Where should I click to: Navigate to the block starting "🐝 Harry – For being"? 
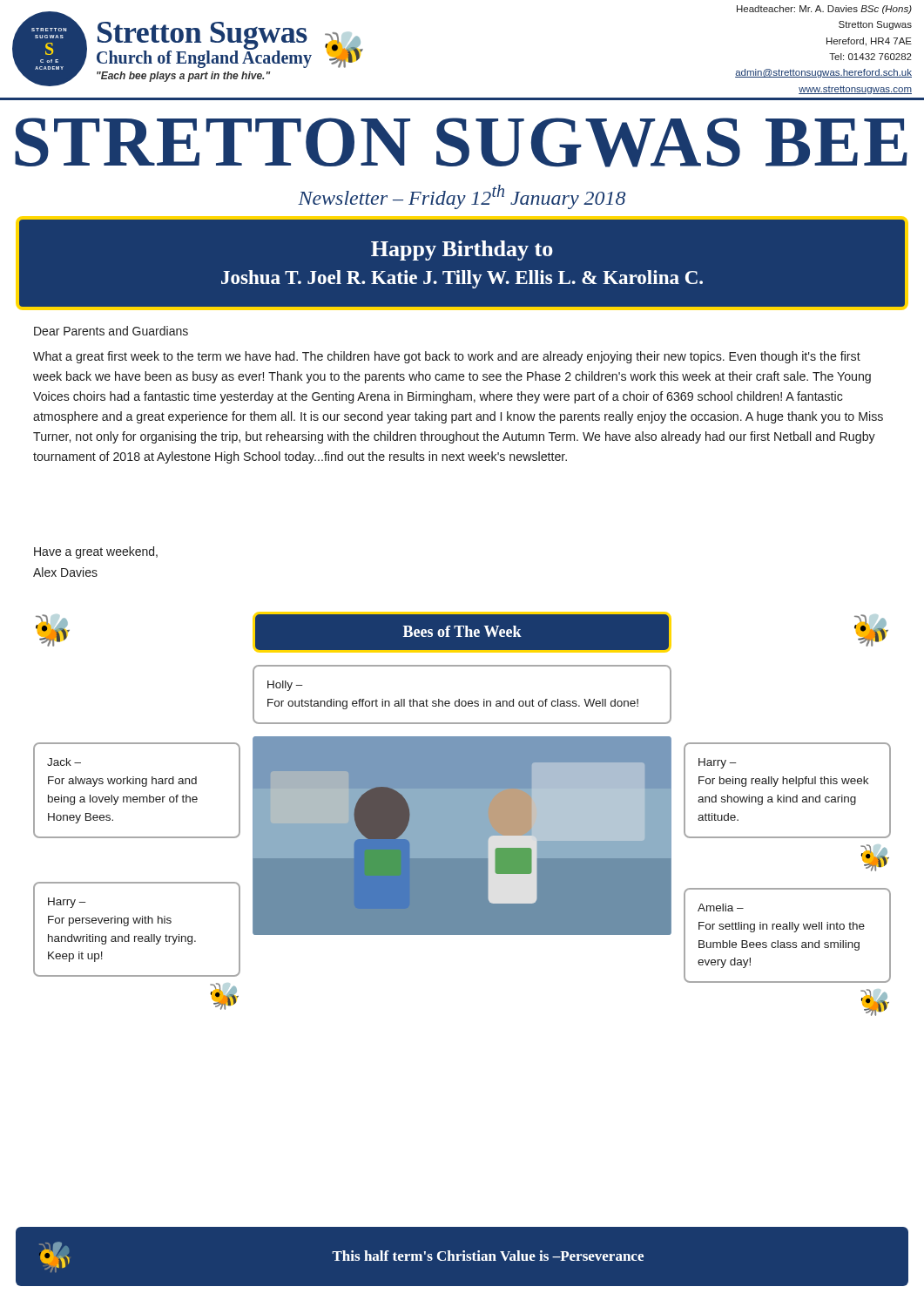(x=787, y=814)
